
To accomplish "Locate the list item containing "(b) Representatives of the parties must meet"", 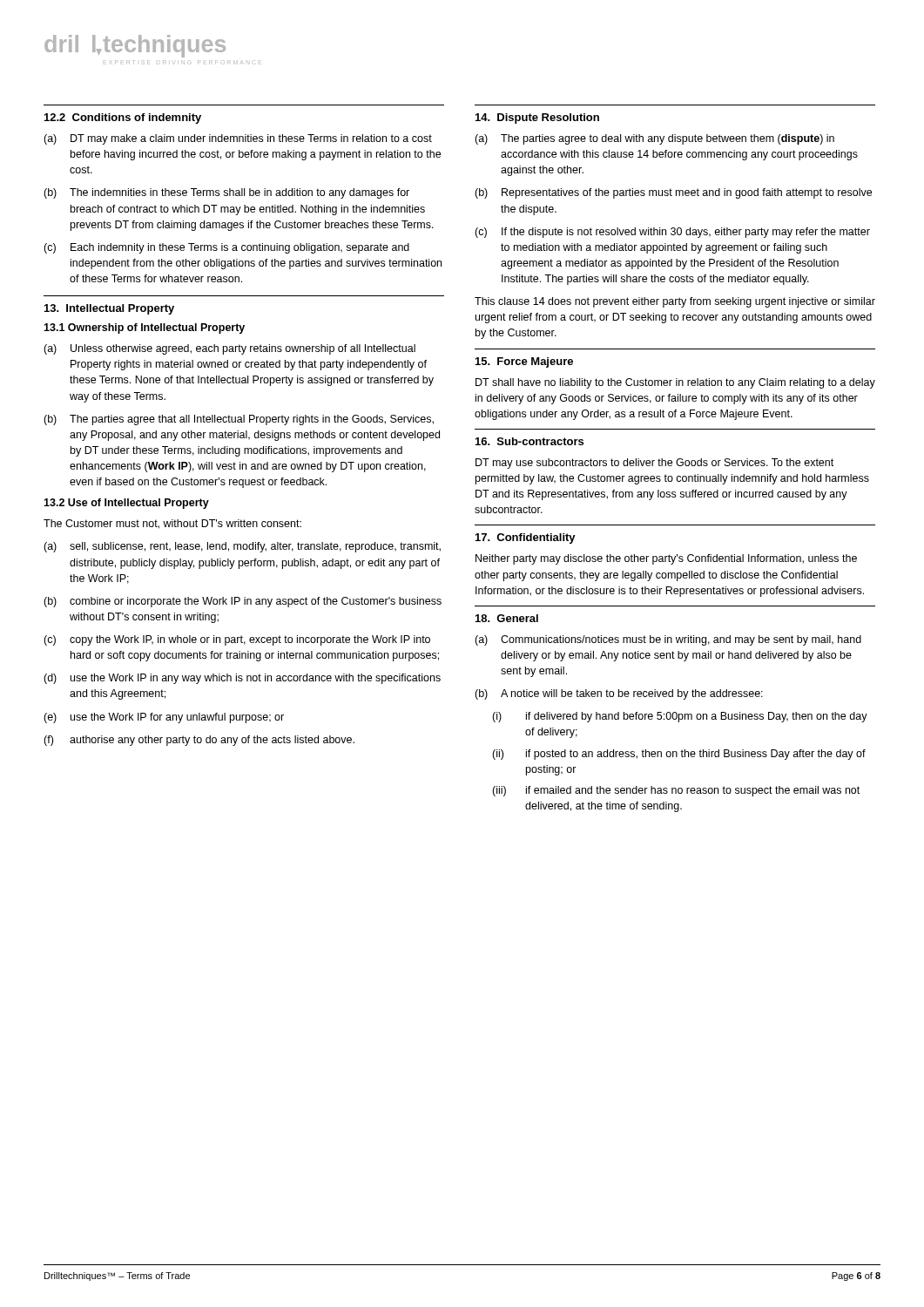I will [675, 201].
